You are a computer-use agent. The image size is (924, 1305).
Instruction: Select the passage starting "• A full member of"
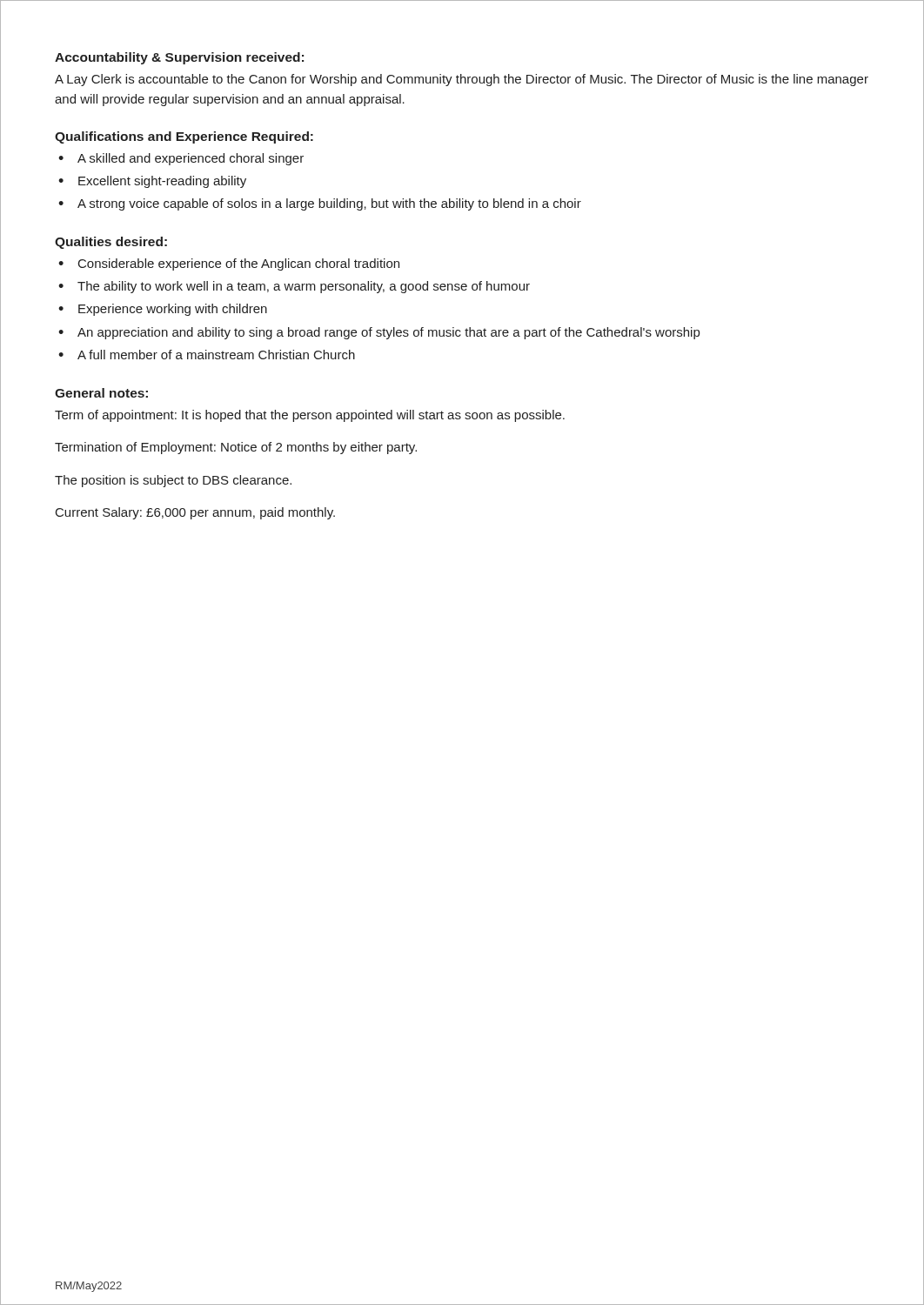[x=207, y=355]
